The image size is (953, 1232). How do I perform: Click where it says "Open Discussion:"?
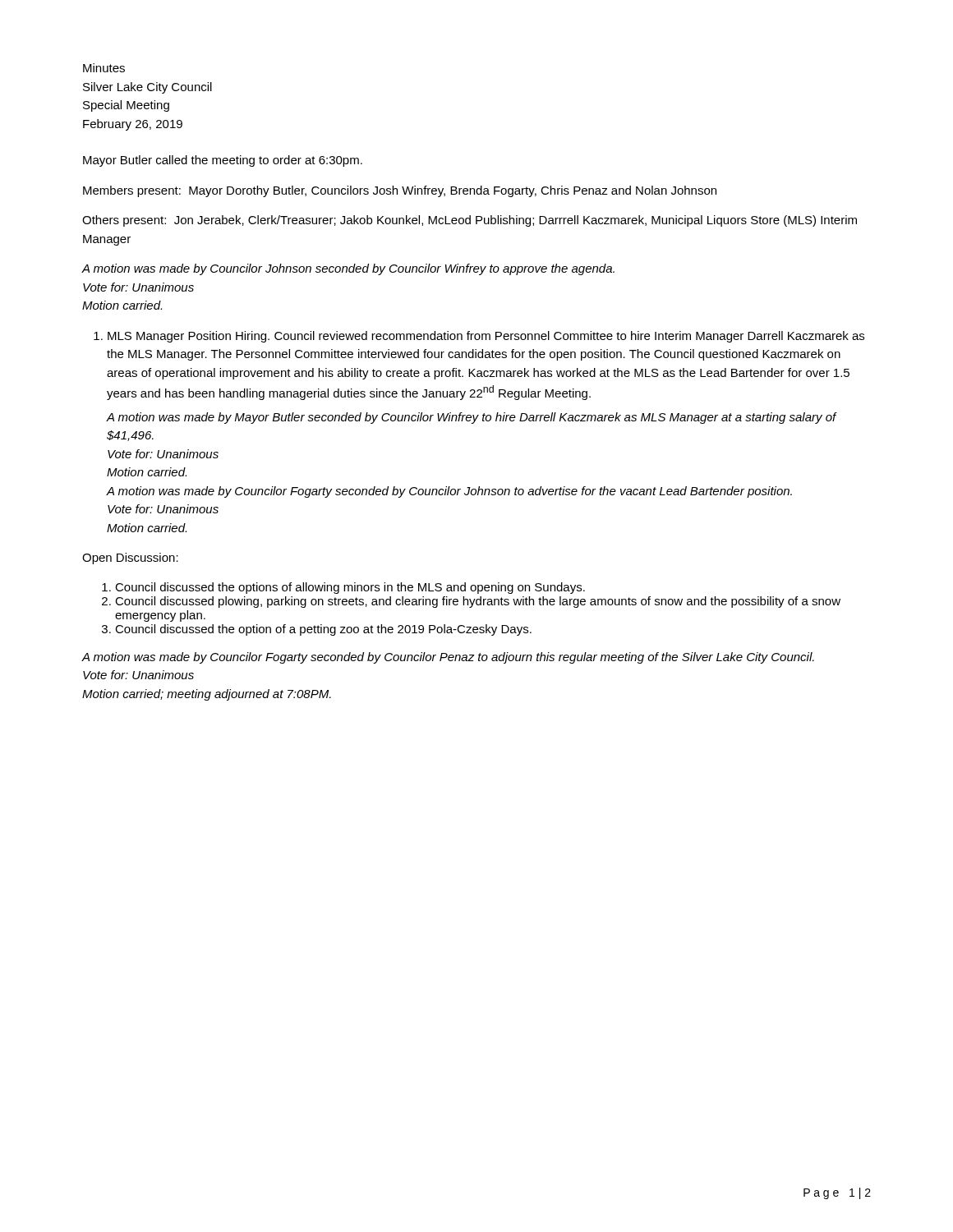pos(130,557)
